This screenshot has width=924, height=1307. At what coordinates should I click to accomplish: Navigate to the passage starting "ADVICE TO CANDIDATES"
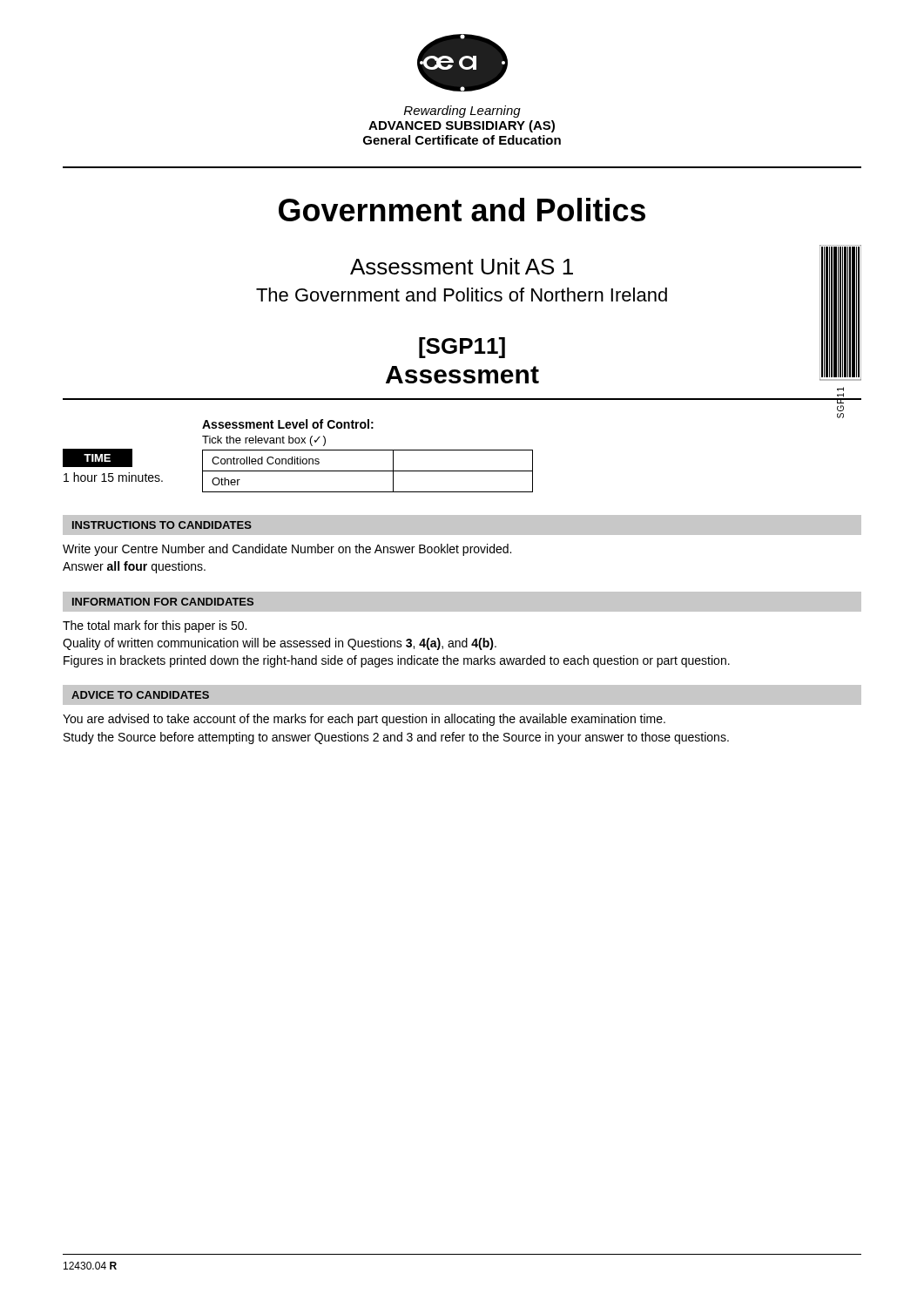pos(462,695)
